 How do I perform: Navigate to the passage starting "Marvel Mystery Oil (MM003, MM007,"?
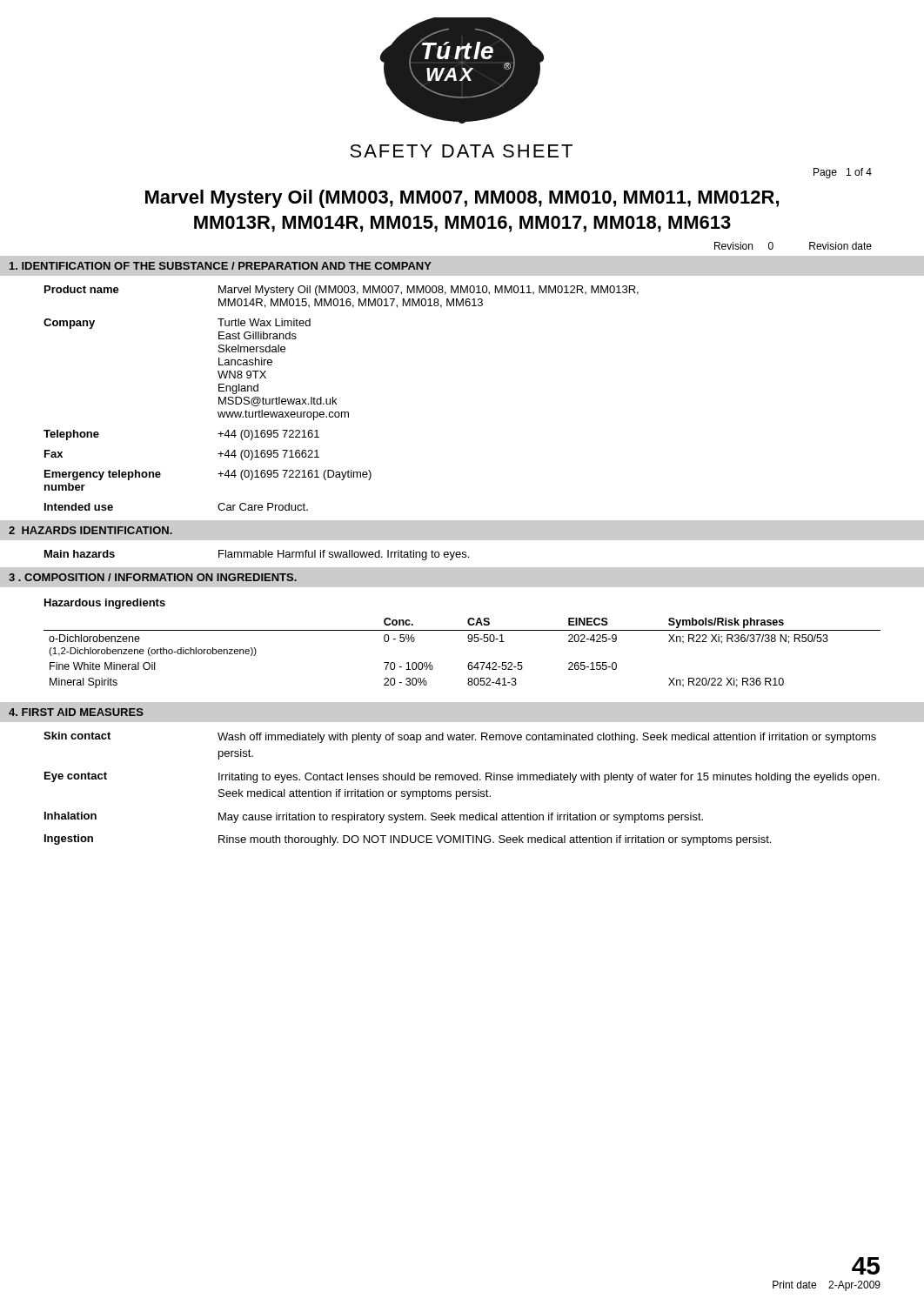click(462, 210)
